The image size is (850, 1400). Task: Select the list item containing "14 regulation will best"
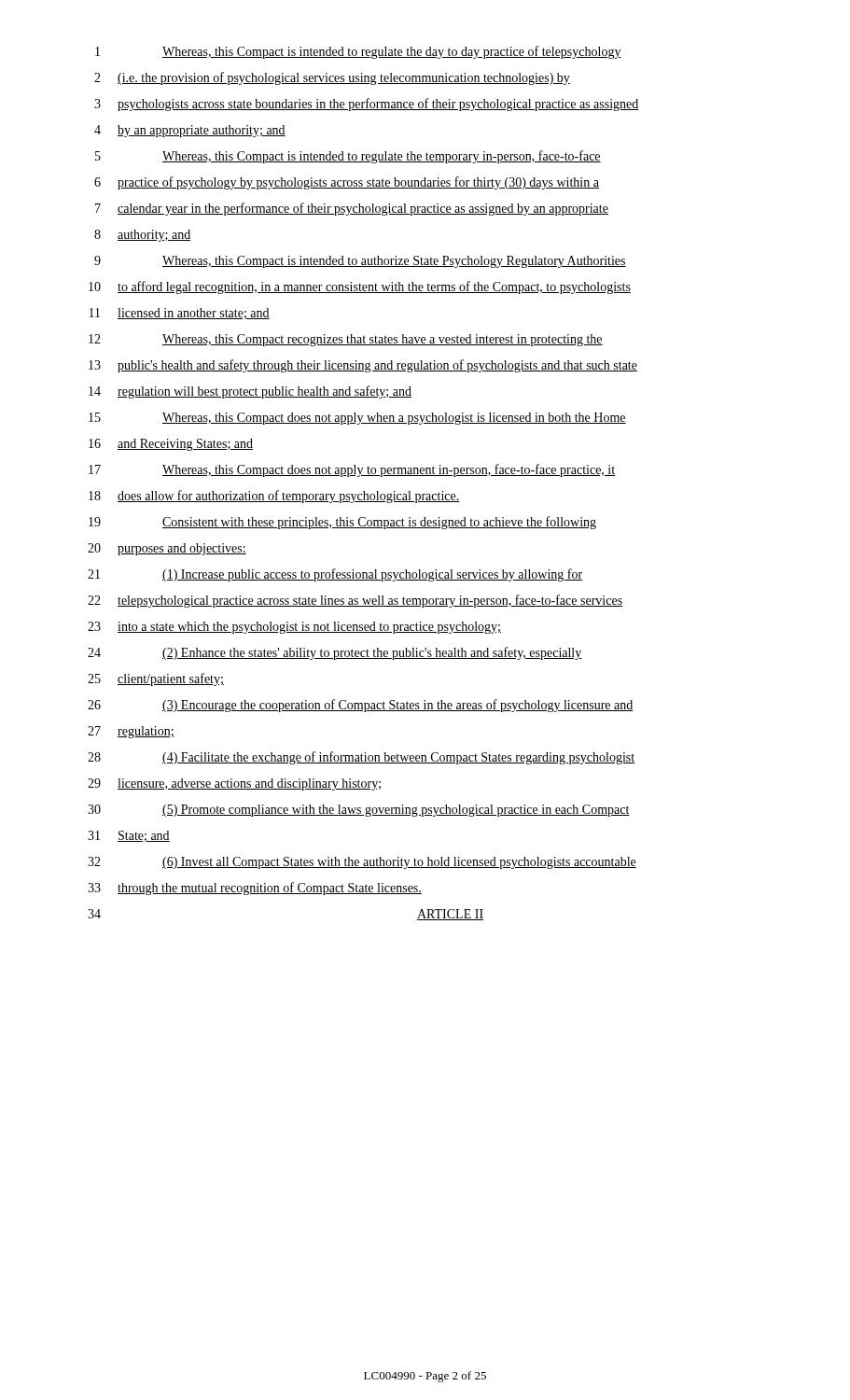pyautogui.click(x=250, y=392)
